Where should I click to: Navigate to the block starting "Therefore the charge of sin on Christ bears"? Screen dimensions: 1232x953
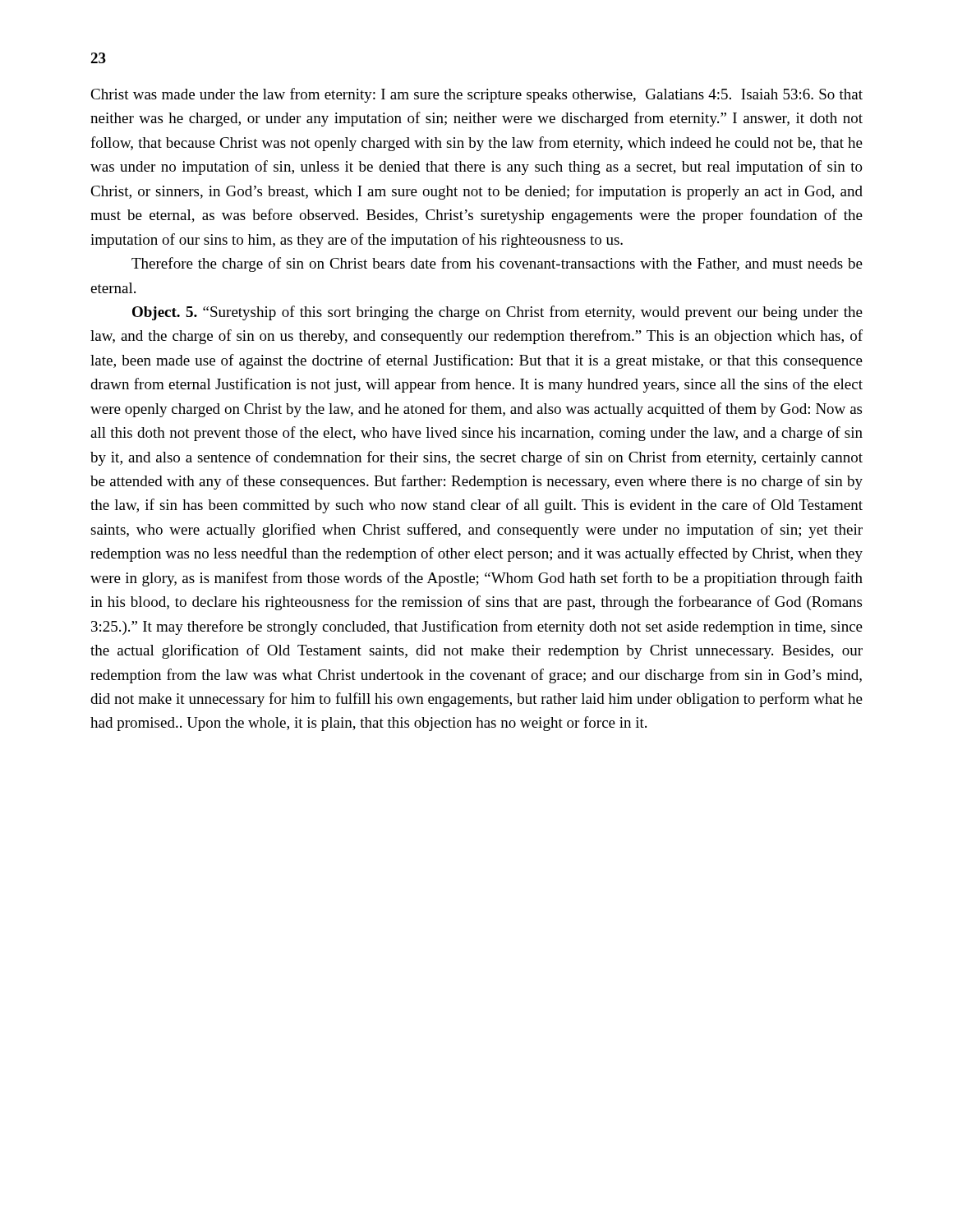coord(476,275)
